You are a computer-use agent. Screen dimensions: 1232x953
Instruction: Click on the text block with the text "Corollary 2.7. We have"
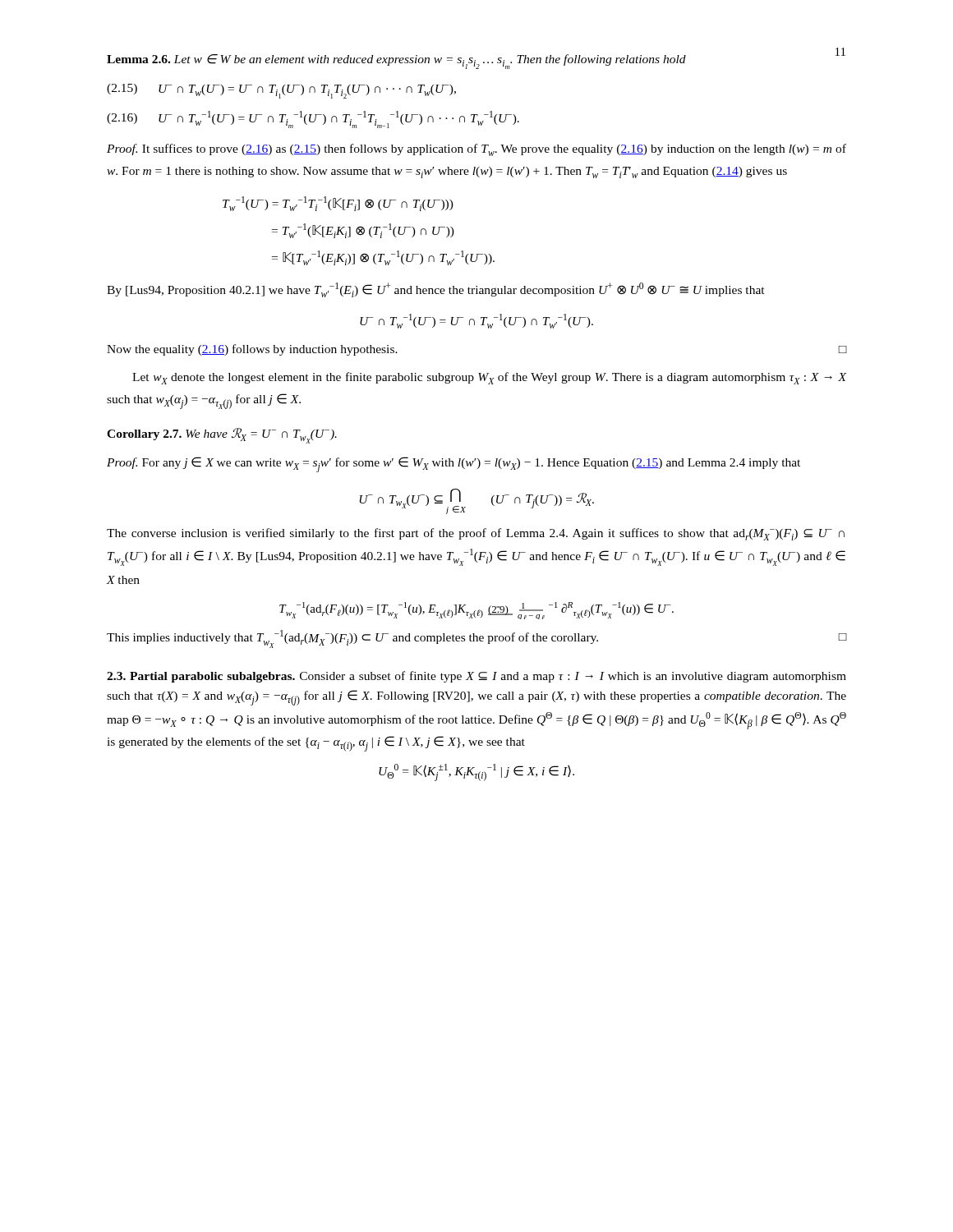(x=222, y=436)
